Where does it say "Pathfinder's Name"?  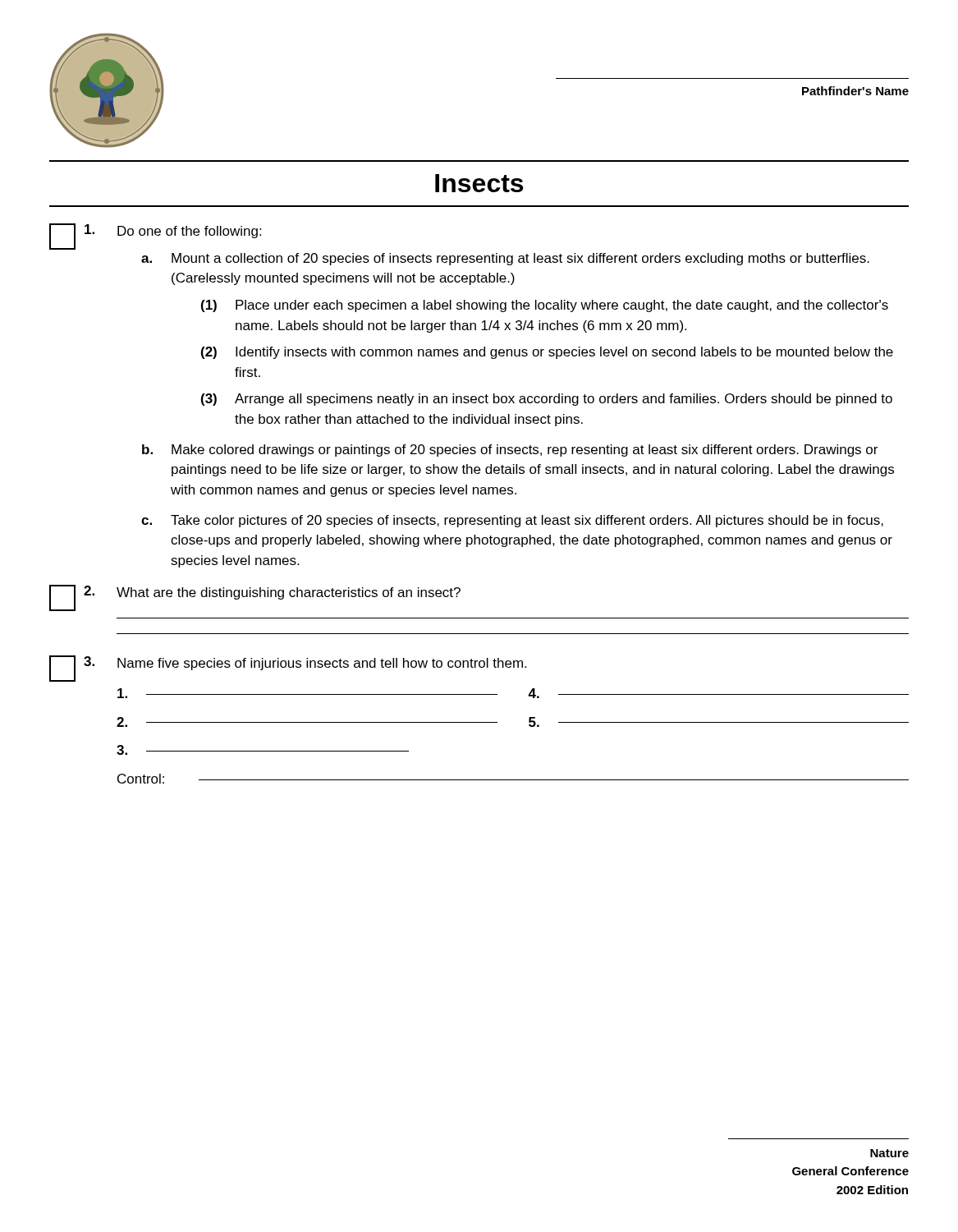tap(594, 88)
